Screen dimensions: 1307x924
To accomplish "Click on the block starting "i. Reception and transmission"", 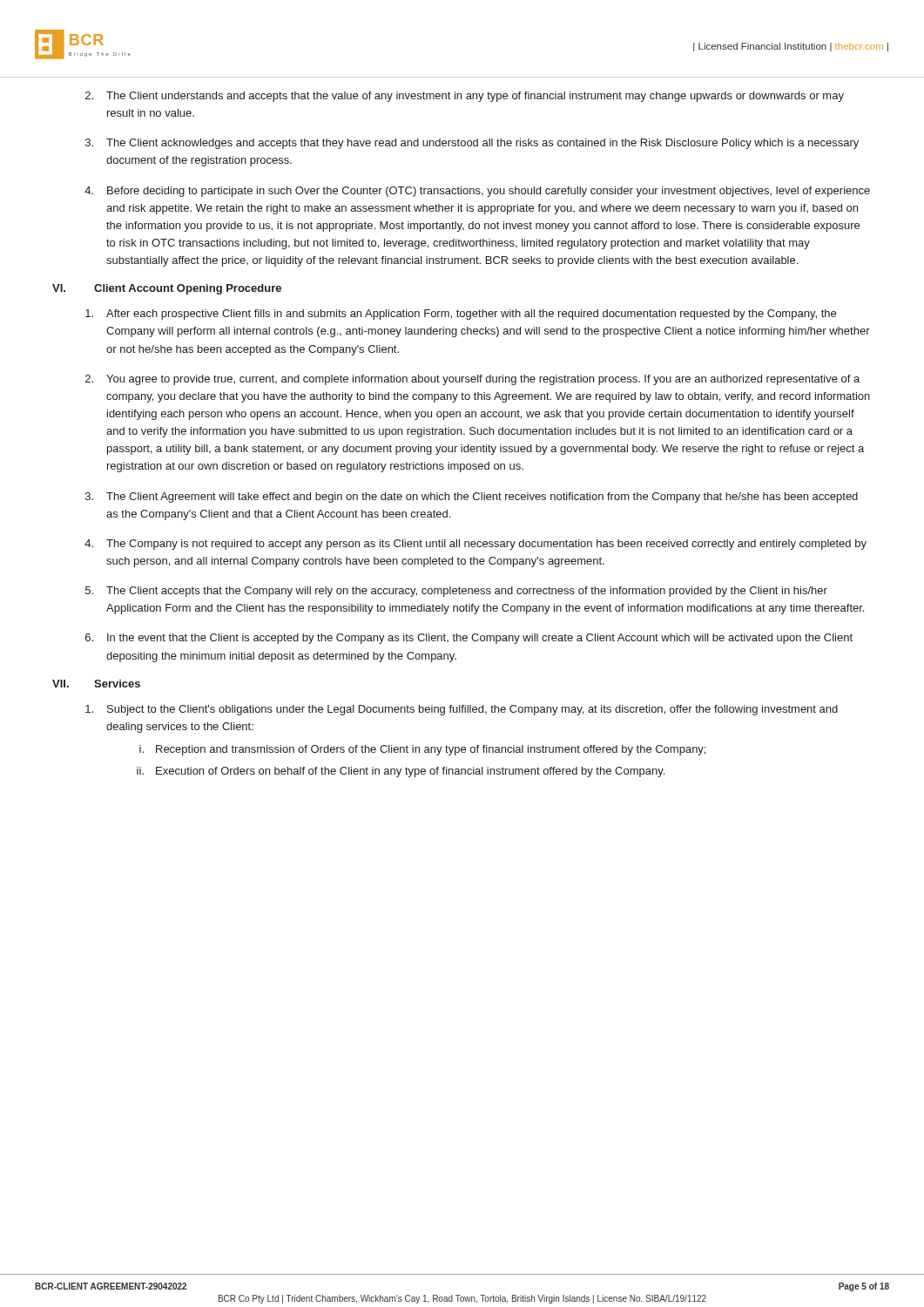I will [x=489, y=749].
